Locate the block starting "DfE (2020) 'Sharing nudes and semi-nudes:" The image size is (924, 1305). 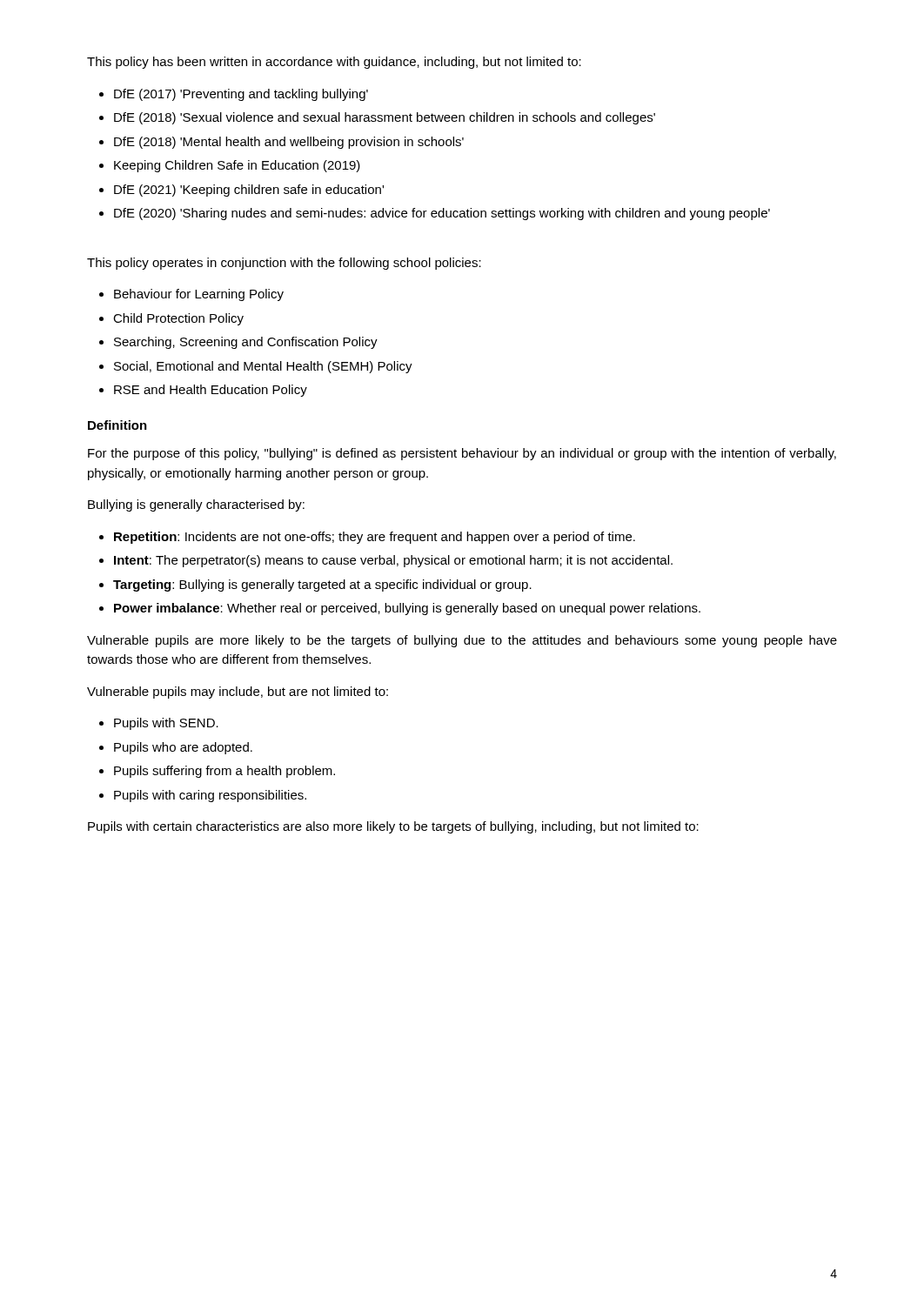click(x=475, y=213)
